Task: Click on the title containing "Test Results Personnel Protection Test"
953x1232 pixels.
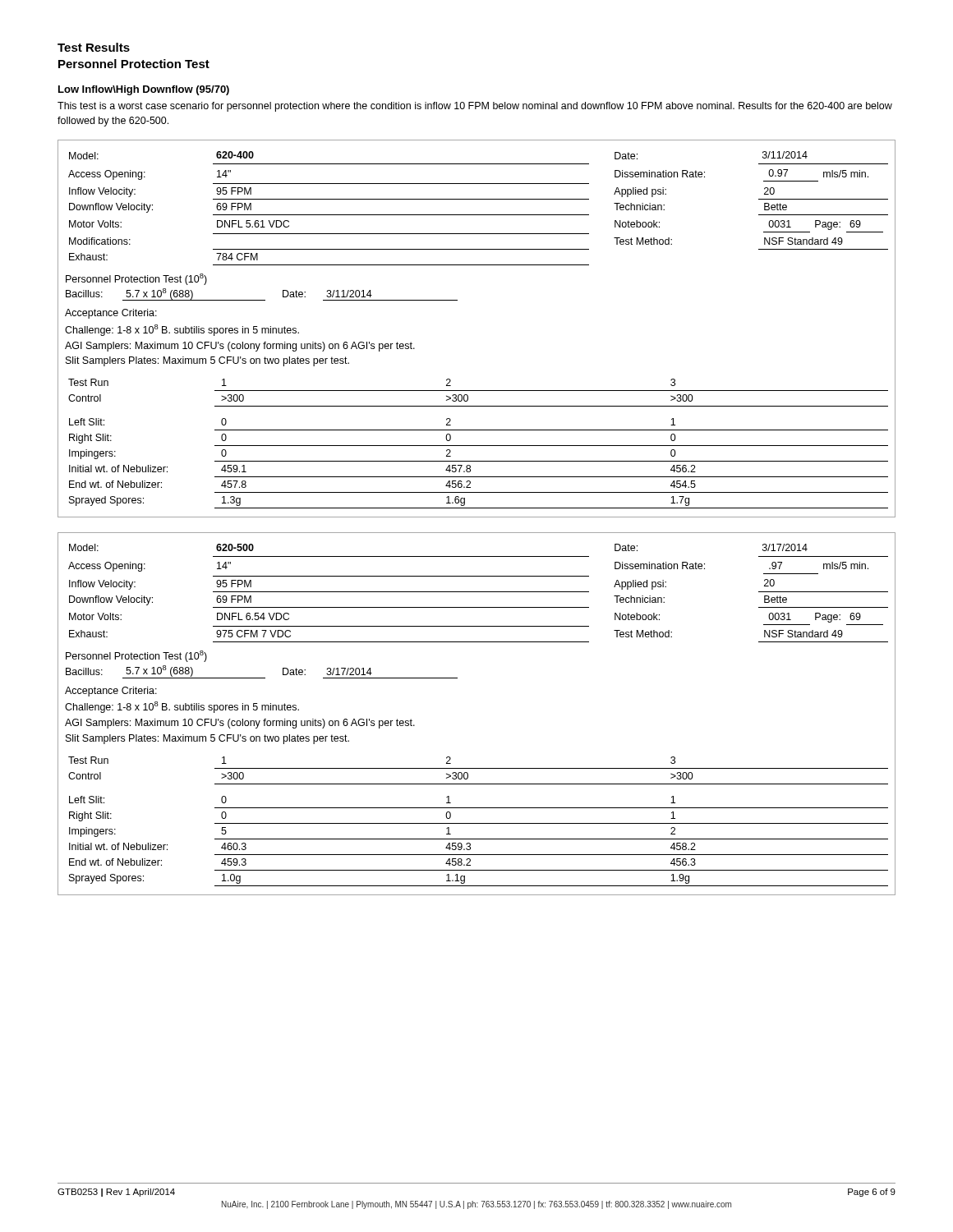Action: (x=94, y=47)
